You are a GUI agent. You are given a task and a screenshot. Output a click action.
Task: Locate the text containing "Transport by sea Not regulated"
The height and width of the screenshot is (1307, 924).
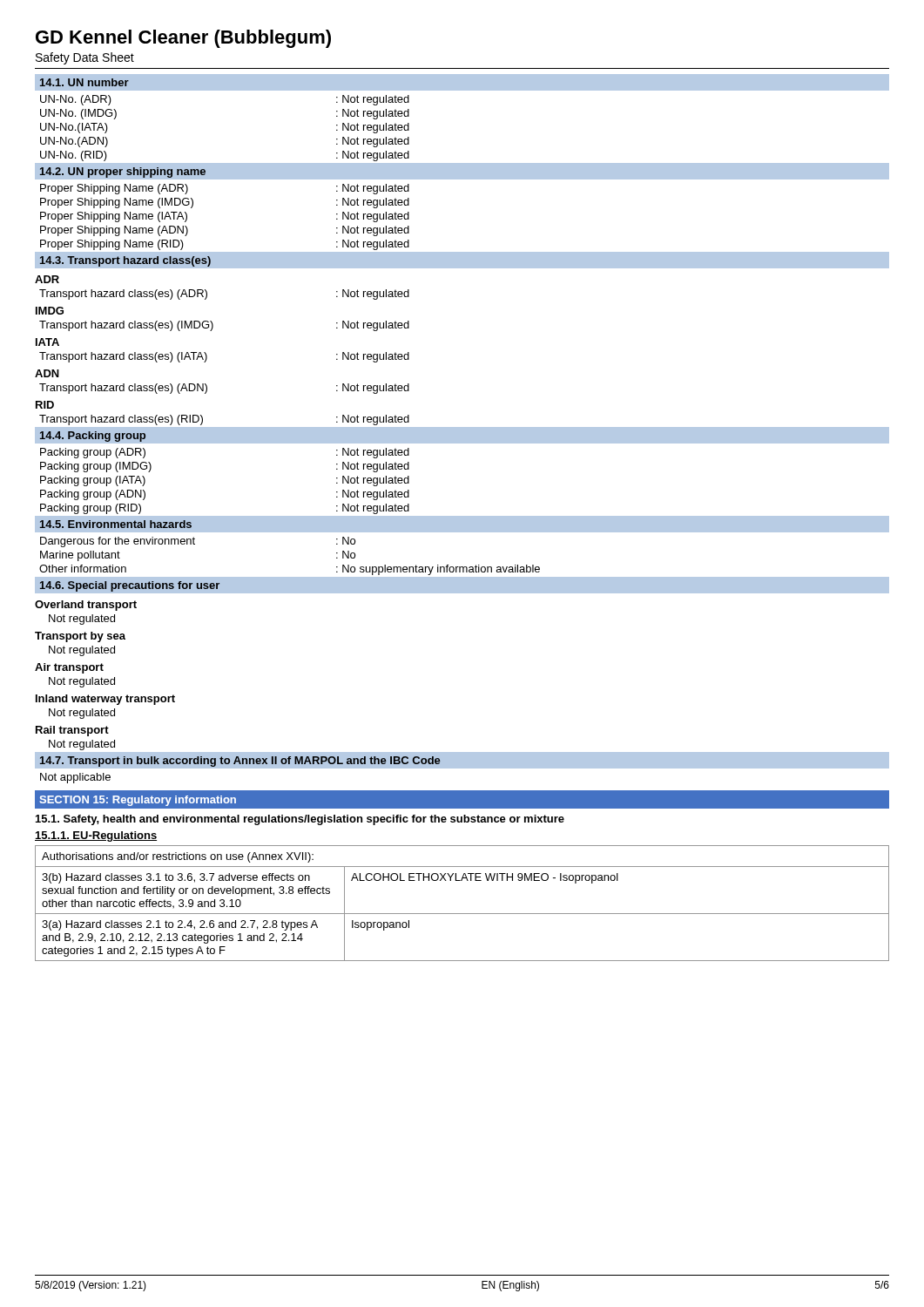click(x=80, y=637)
